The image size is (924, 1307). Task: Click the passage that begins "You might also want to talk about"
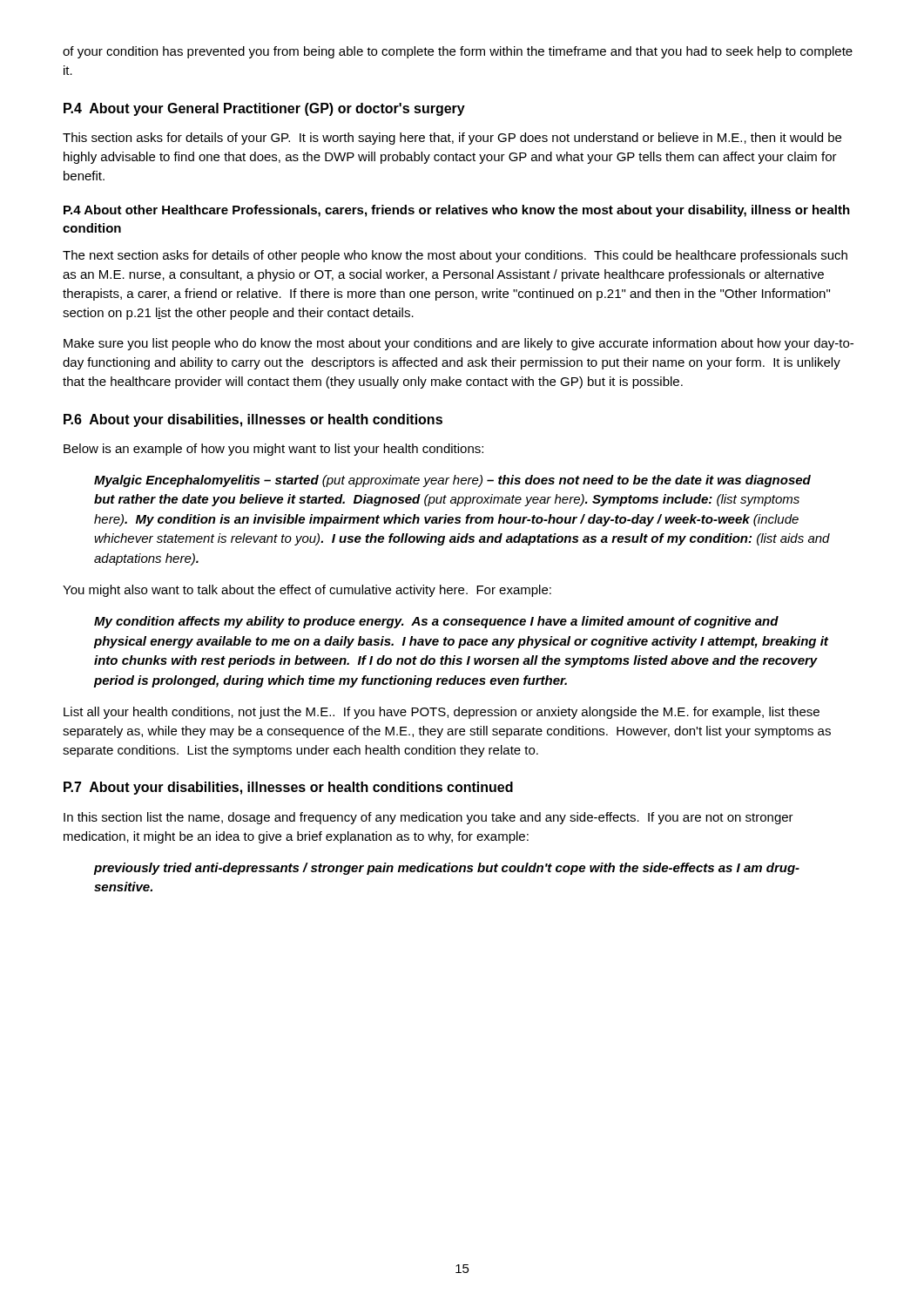tap(307, 590)
